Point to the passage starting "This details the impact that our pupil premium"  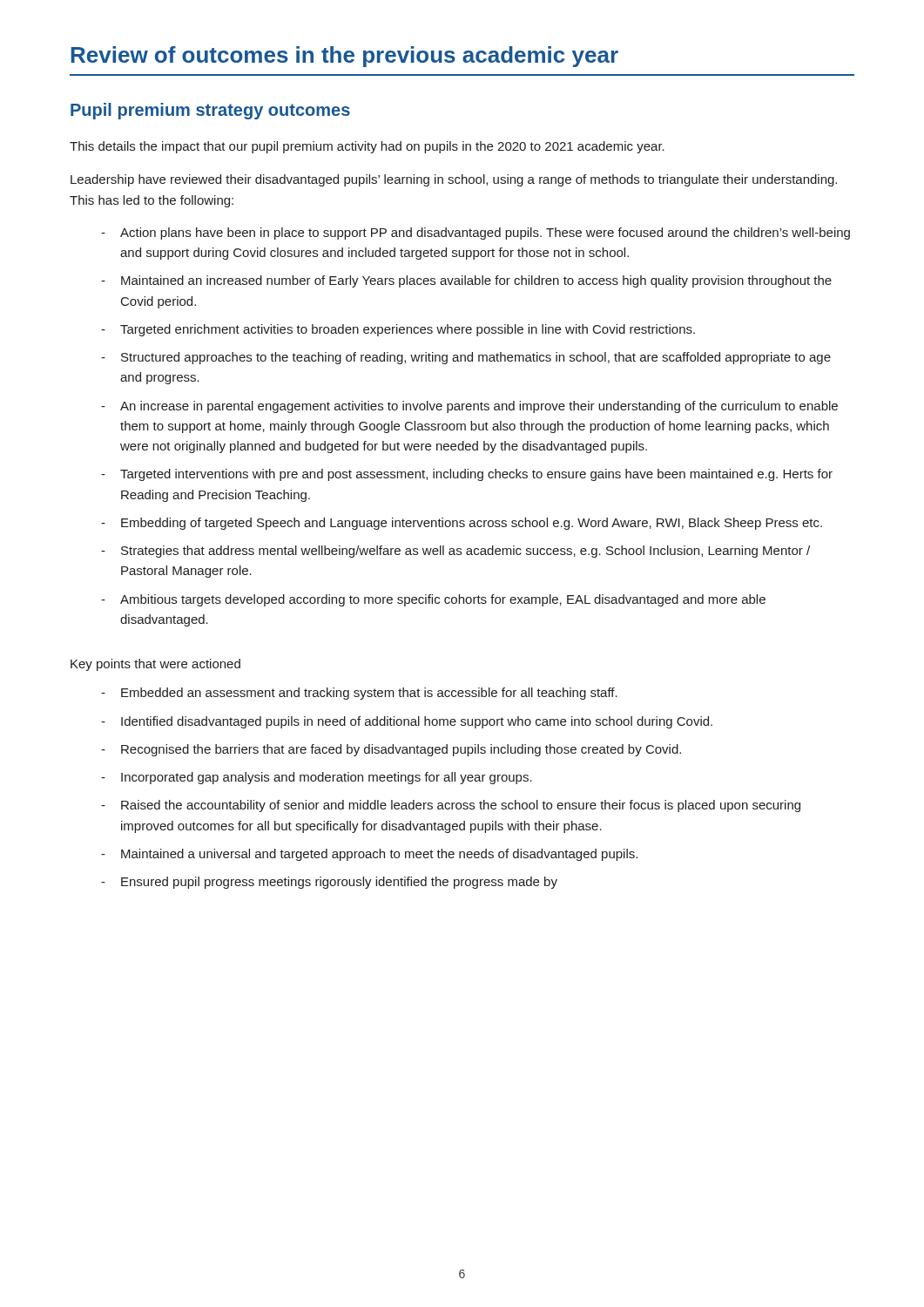pos(462,146)
